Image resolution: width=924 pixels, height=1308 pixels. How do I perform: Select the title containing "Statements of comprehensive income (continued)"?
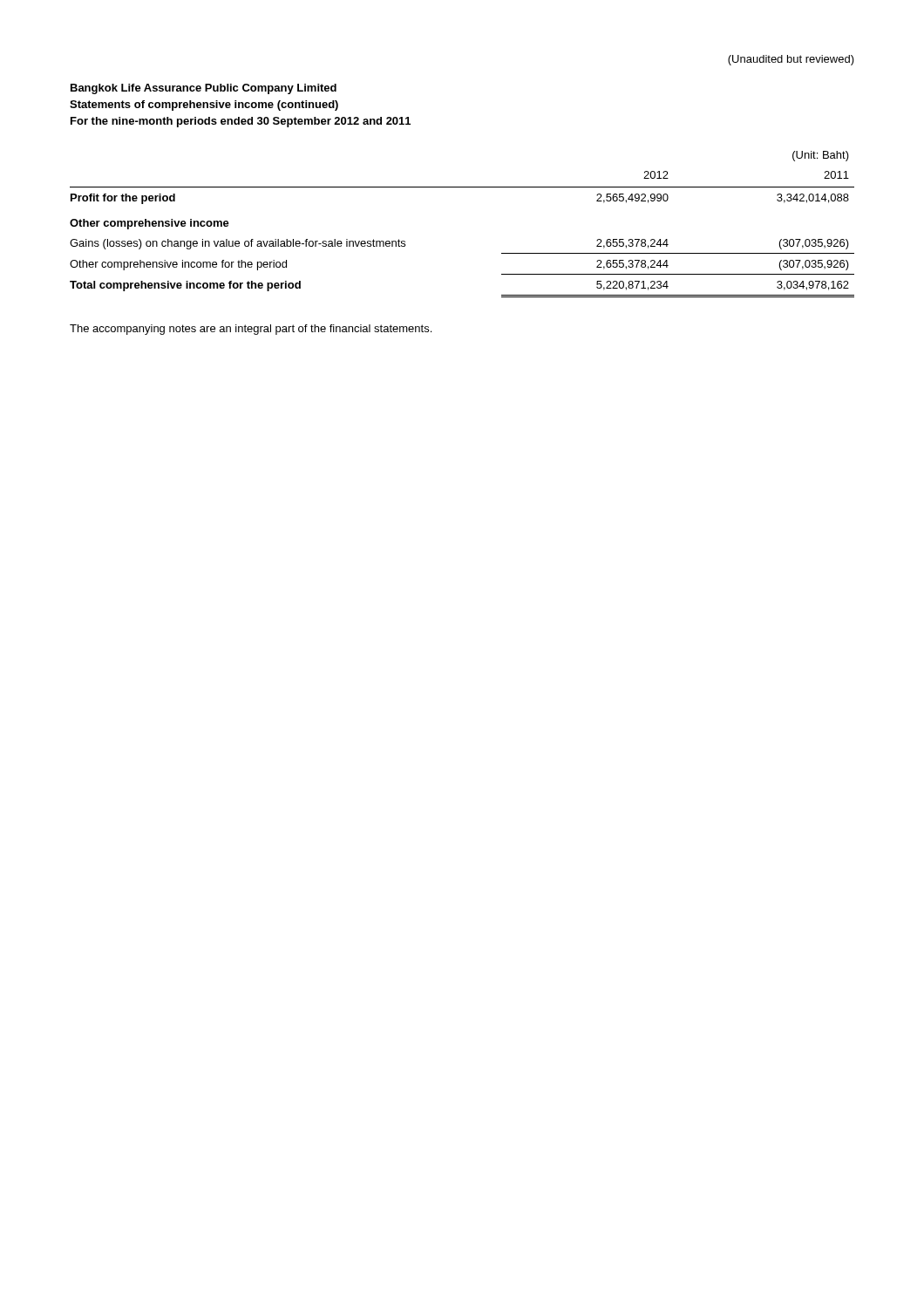[x=204, y=104]
